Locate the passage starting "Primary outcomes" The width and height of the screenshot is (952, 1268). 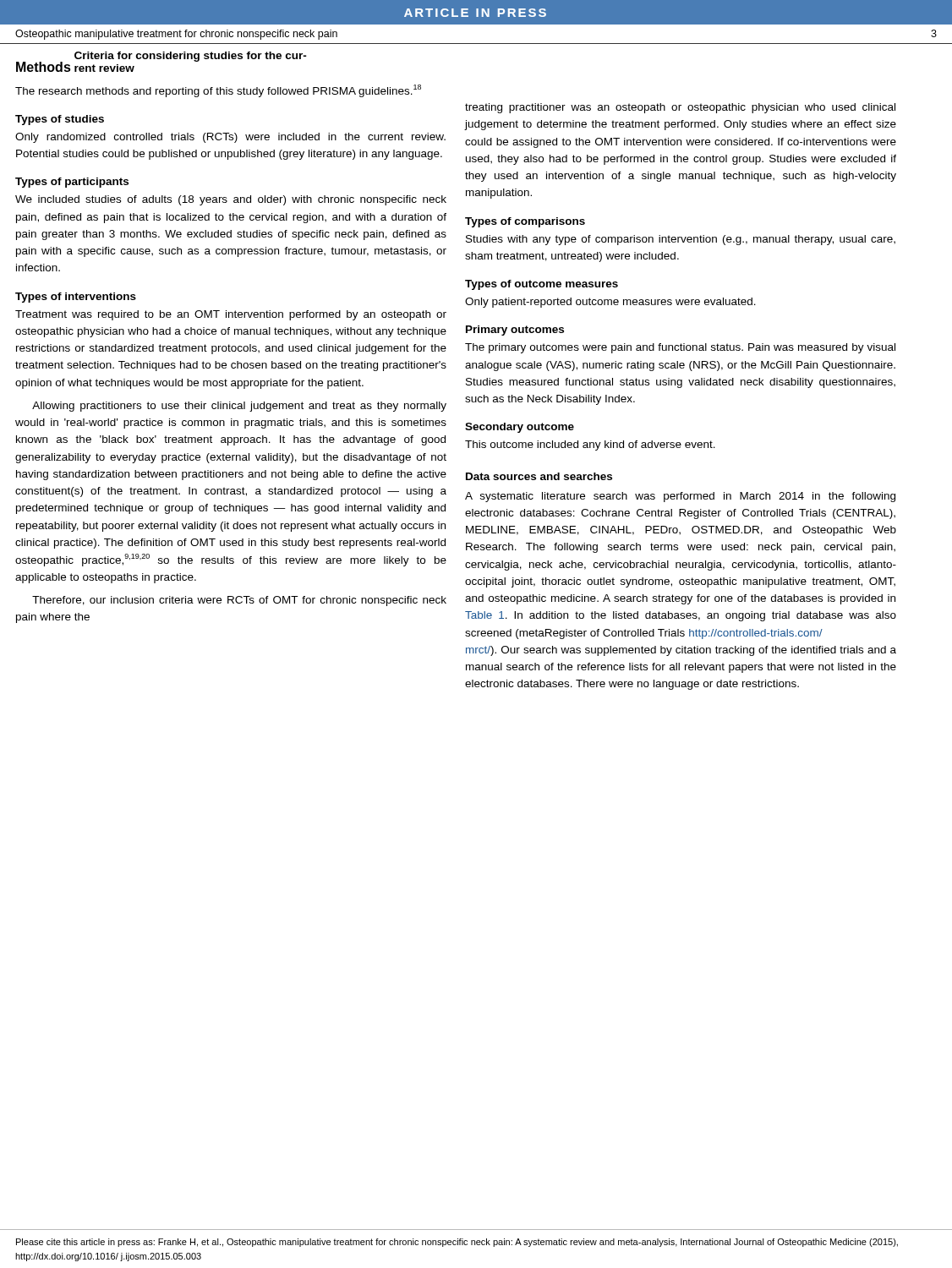pyautogui.click(x=515, y=329)
